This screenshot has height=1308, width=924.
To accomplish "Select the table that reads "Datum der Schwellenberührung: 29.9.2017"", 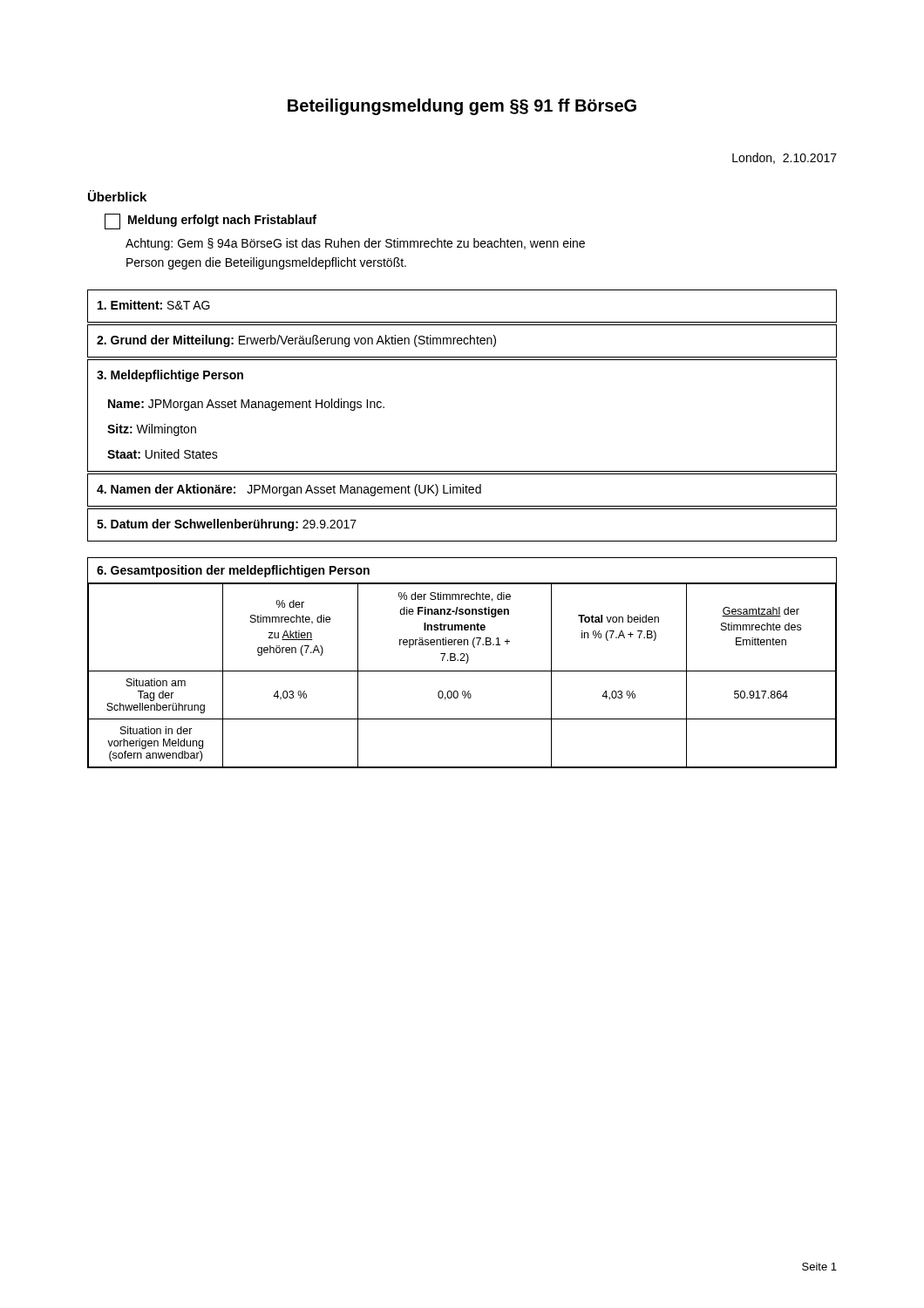I will [x=462, y=525].
